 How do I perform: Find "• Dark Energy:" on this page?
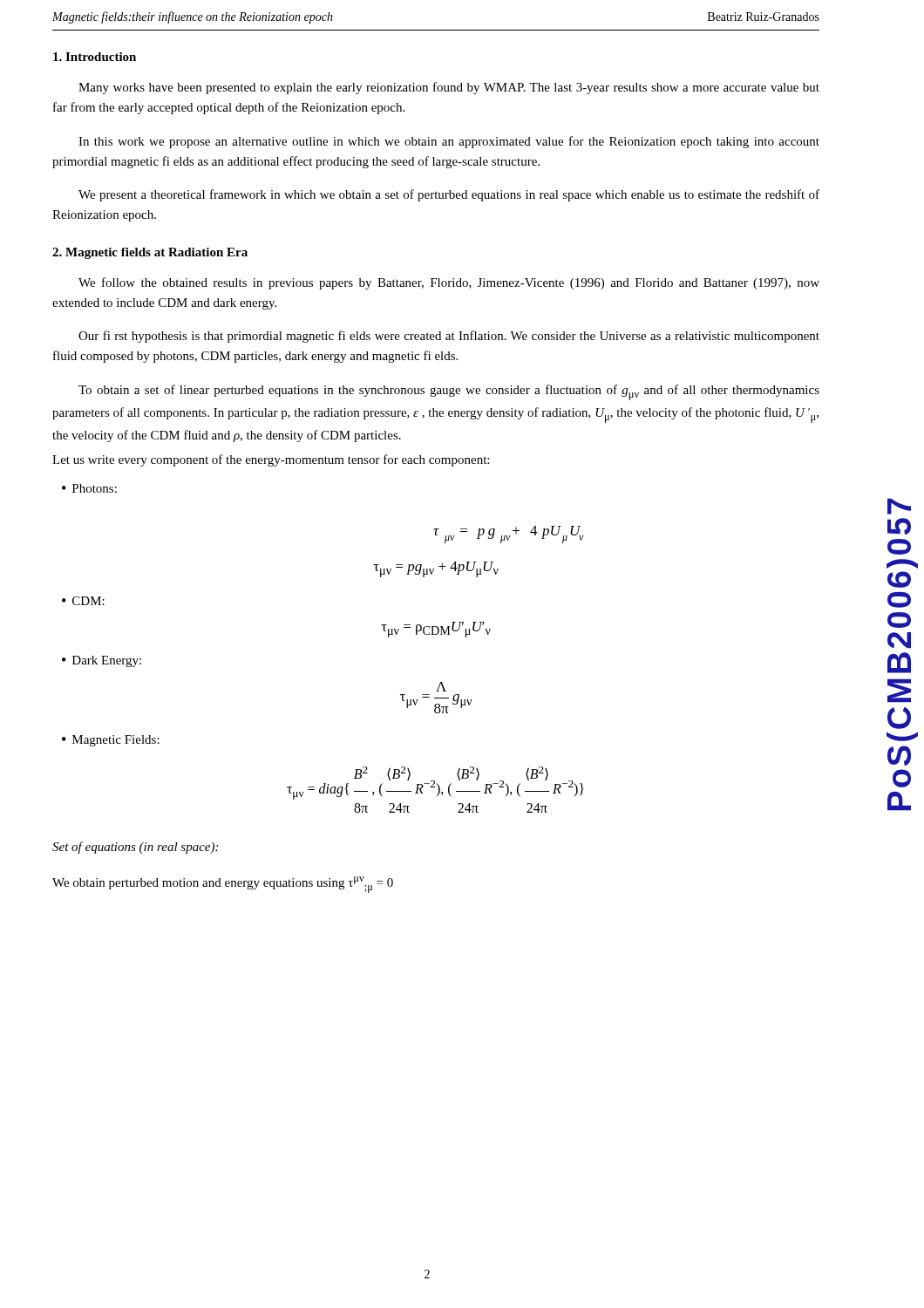click(102, 661)
